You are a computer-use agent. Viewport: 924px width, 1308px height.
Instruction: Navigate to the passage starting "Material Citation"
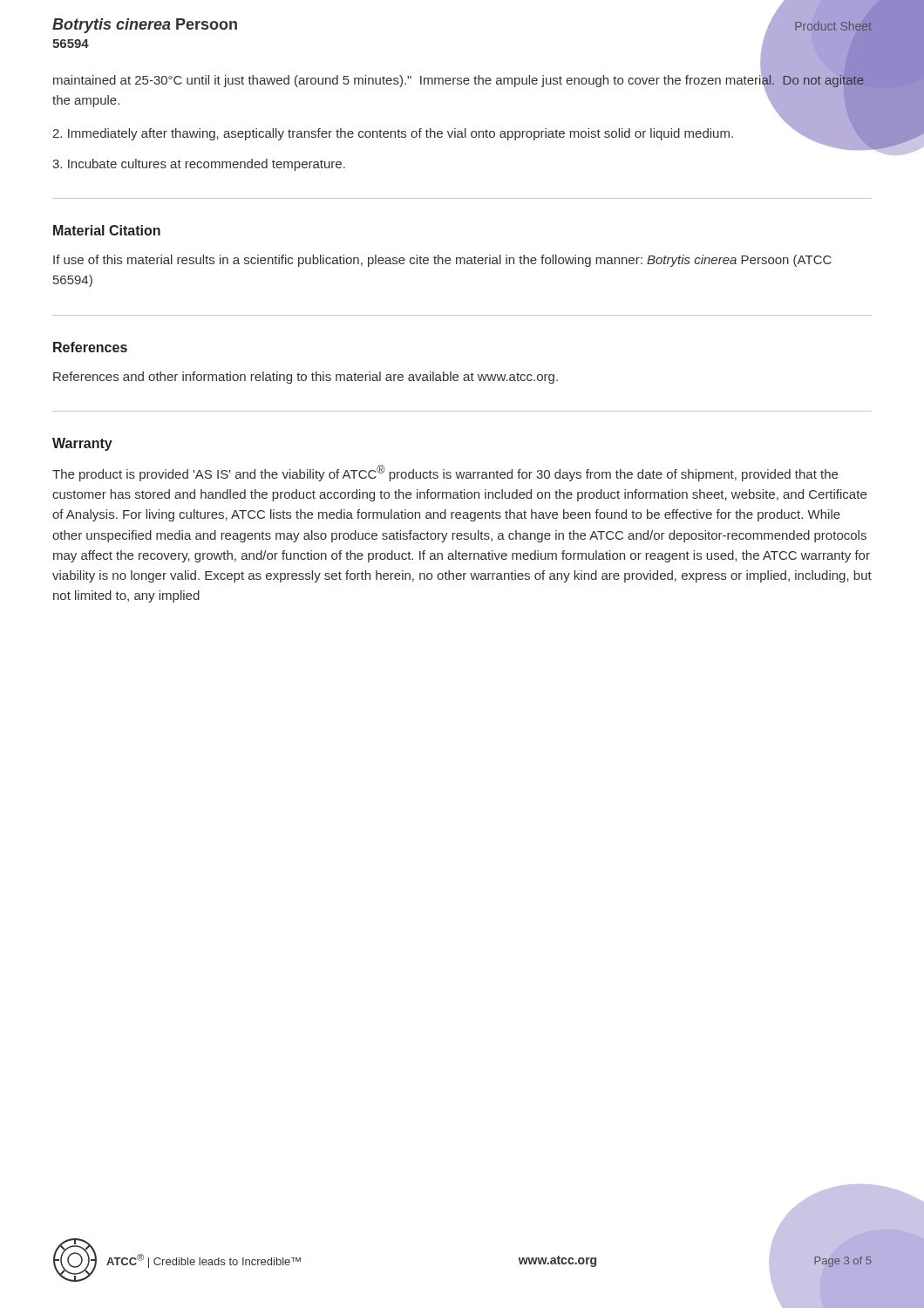click(107, 231)
